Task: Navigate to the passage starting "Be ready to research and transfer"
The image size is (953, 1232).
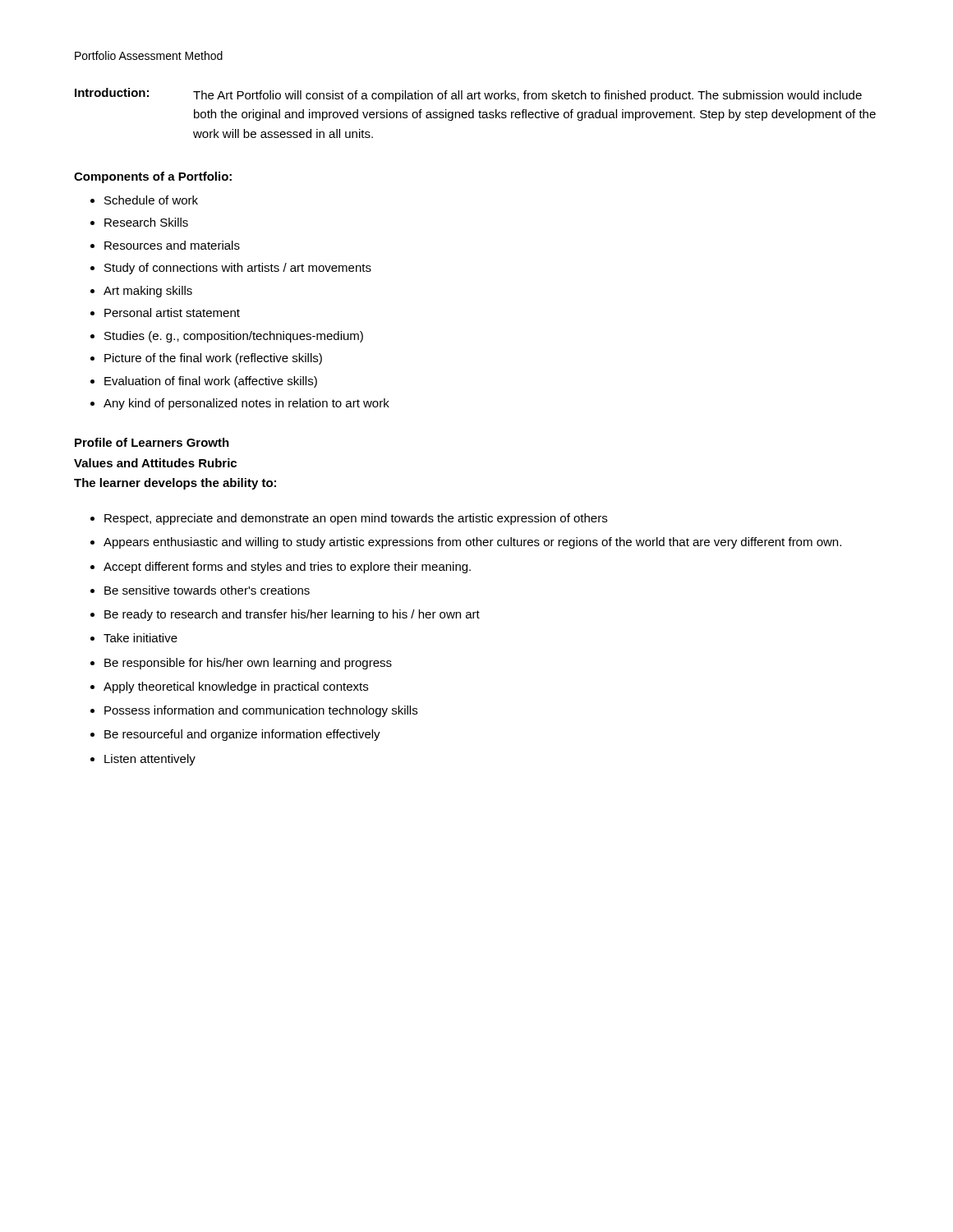Action: pyautogui.click(x=292, y=614)
